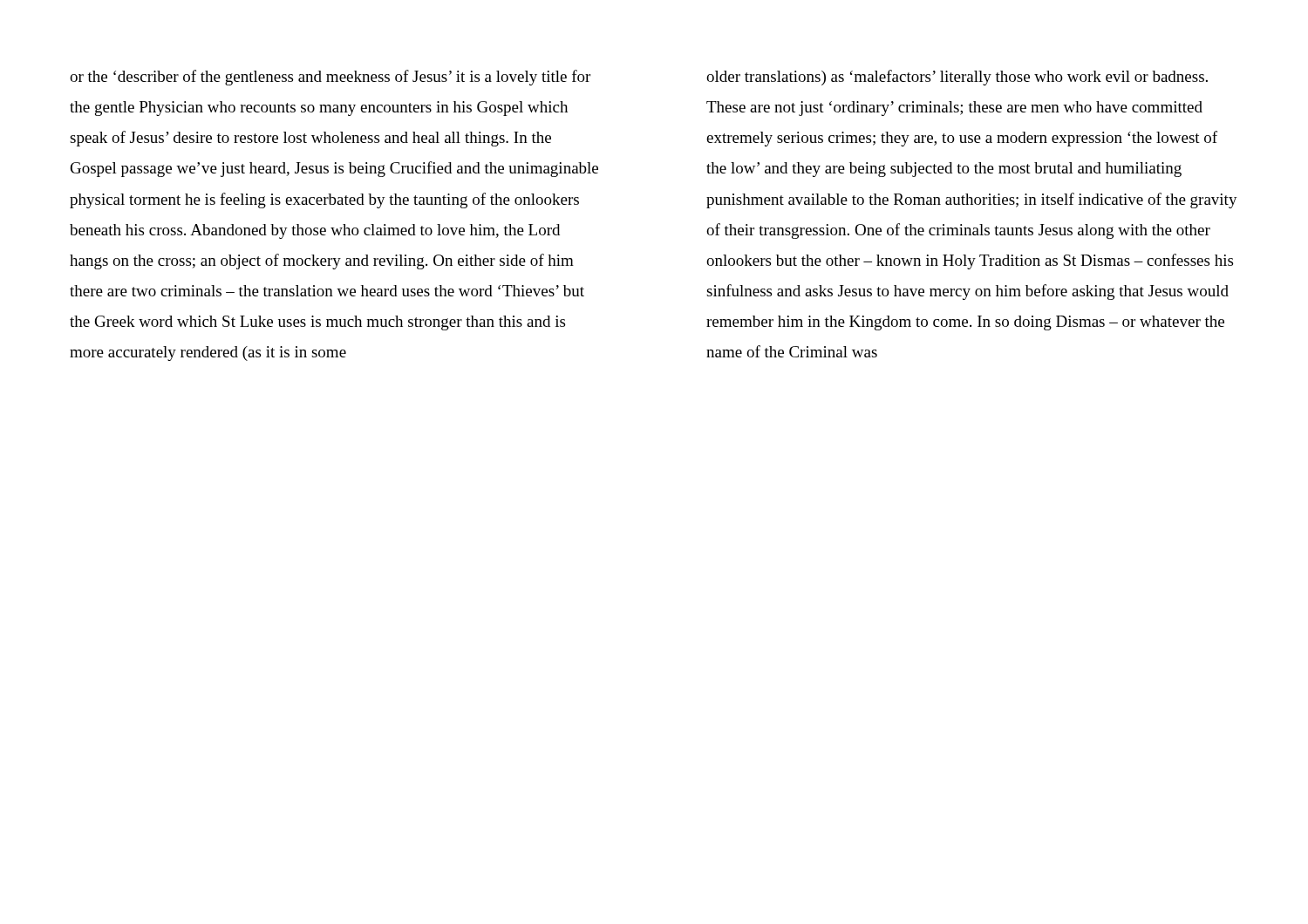Screen dimensions: 924x1308
Task: Select the element starting "older translations) as ‘malefactors’ literally those who work"
Action: pos(972,214)
